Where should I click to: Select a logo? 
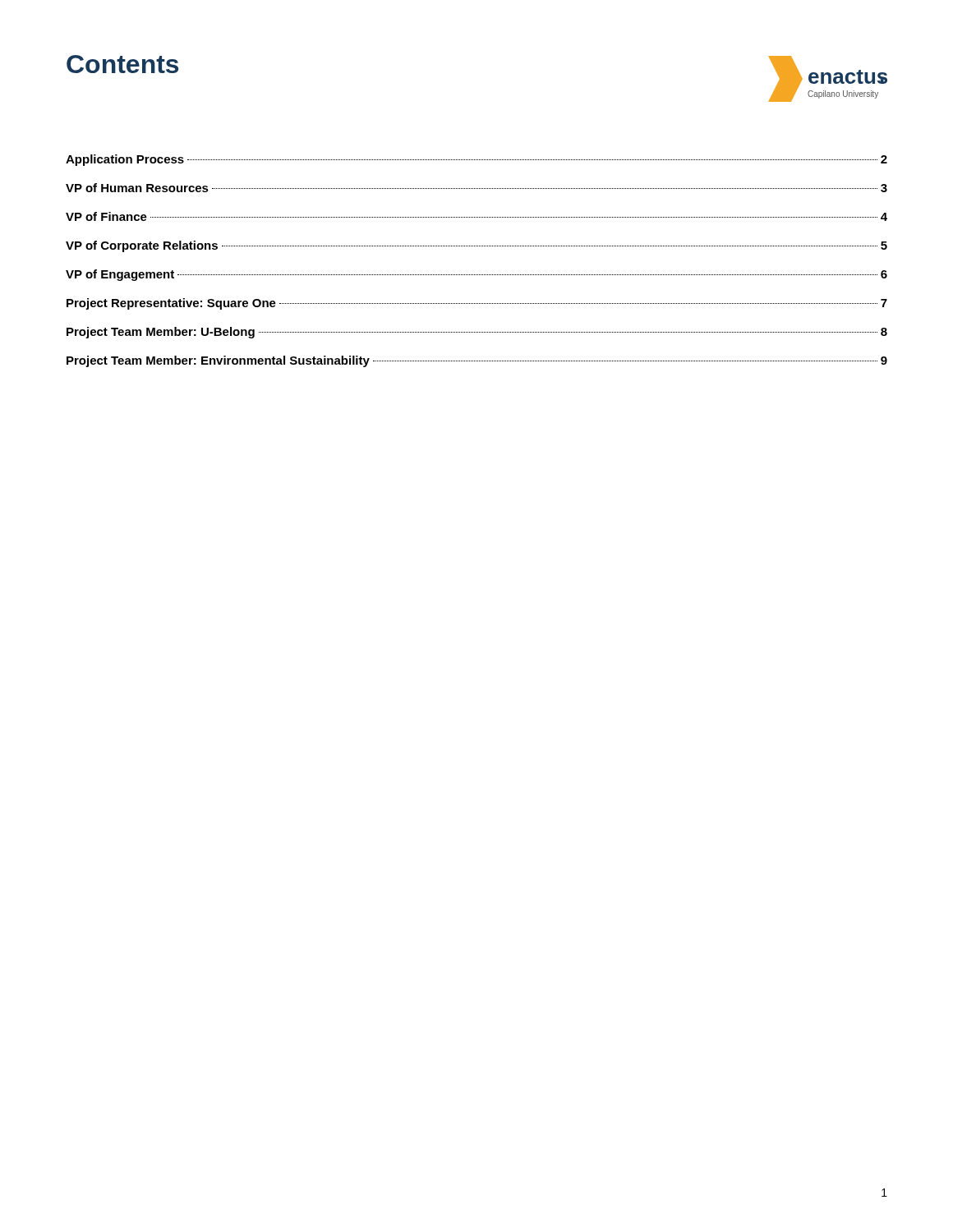(824, 80)
